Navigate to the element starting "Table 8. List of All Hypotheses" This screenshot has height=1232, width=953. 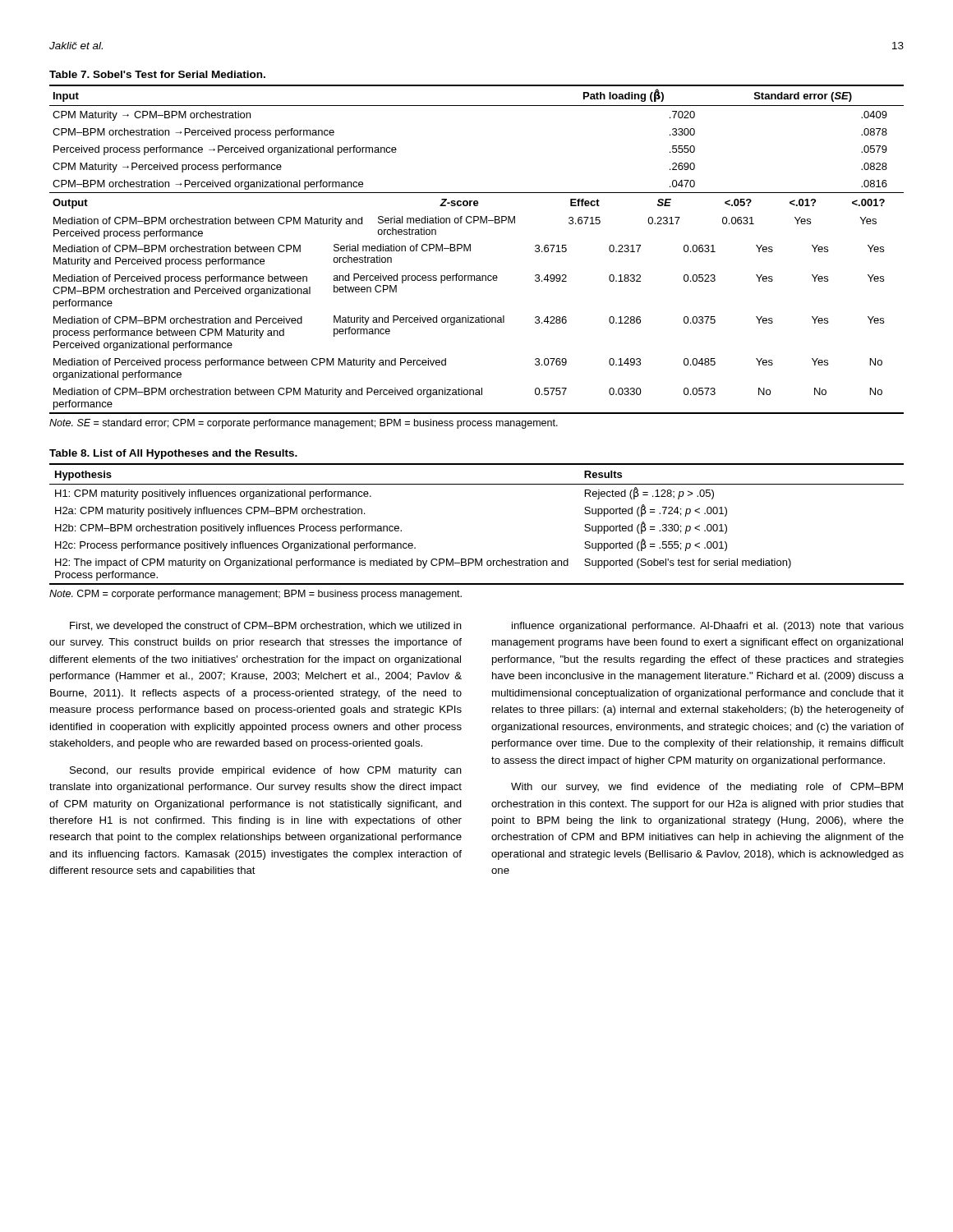click(173, 453)
